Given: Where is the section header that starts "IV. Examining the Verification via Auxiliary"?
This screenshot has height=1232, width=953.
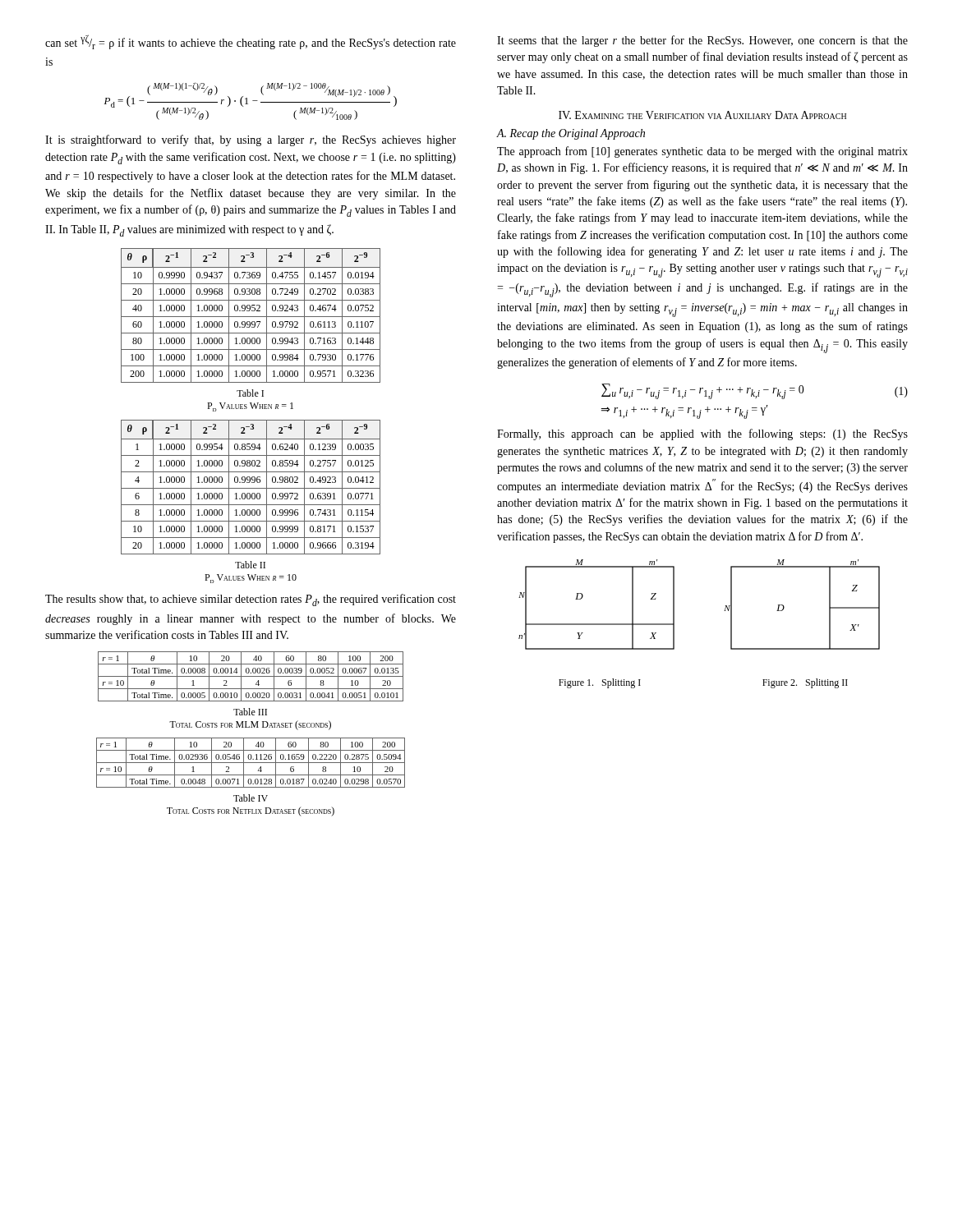Looking at the screenshot, I should [x=702, y=116].
